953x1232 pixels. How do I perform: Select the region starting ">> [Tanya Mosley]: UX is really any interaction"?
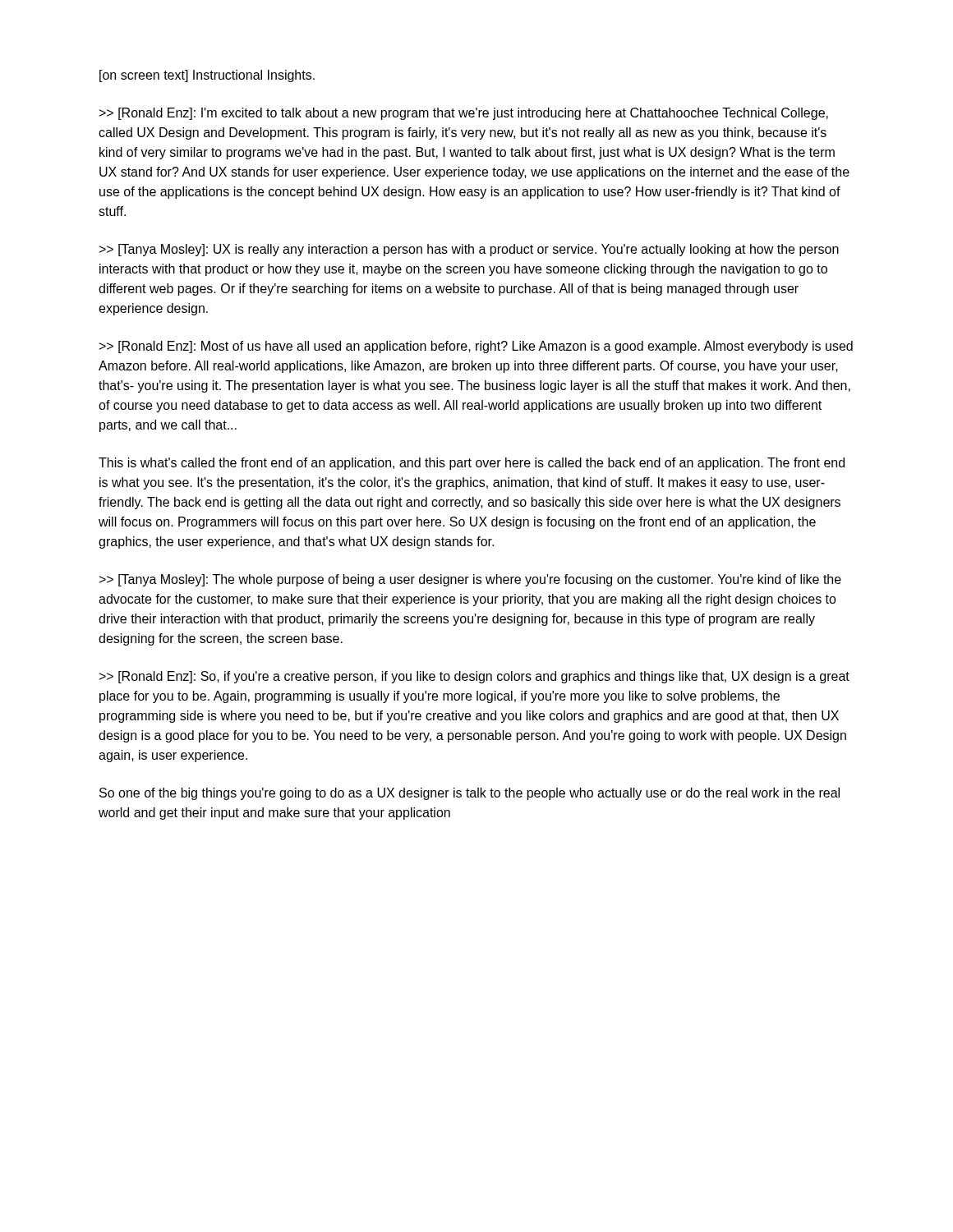469,279
